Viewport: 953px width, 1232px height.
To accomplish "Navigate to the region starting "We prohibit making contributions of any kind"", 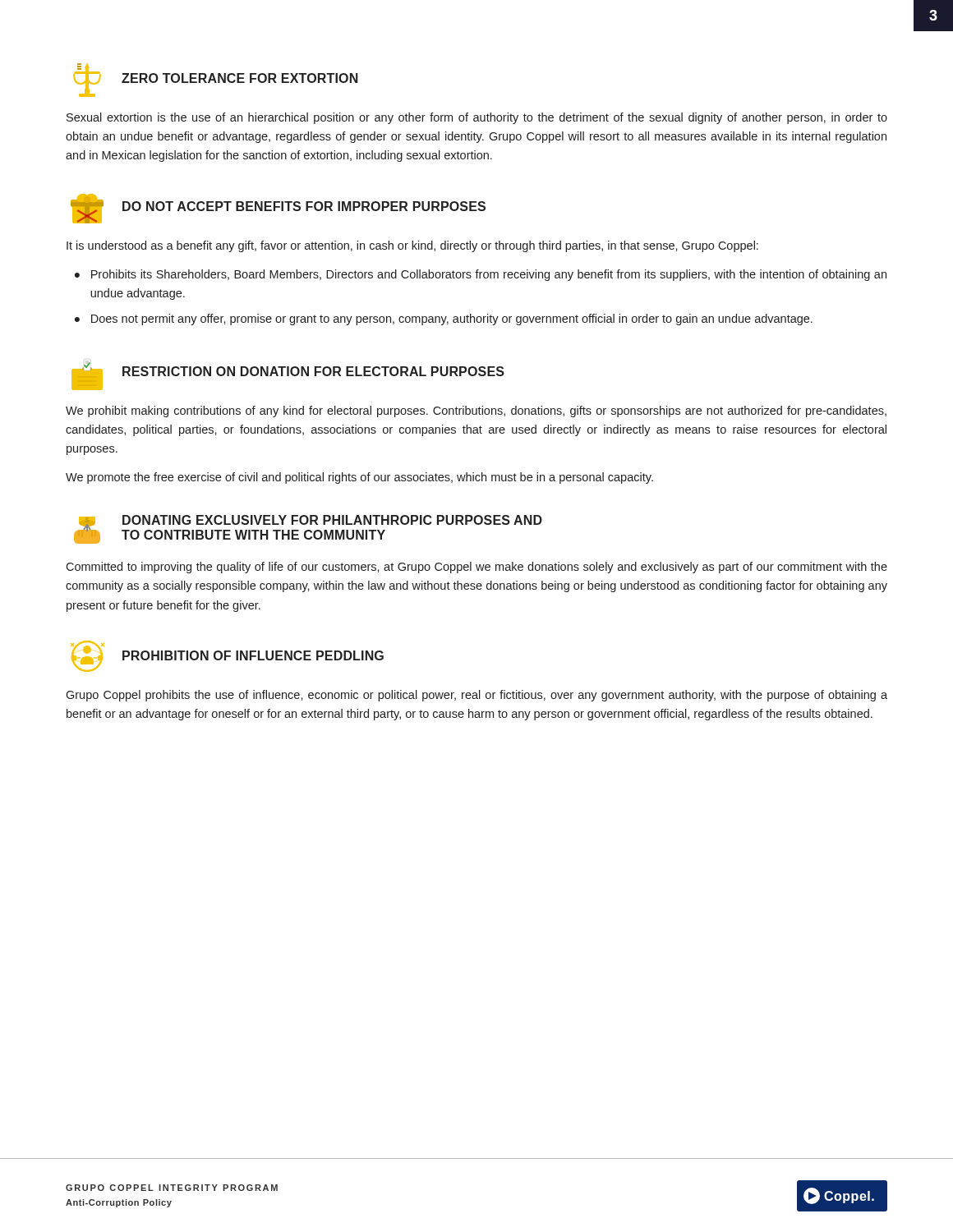I will pos(476,429).
